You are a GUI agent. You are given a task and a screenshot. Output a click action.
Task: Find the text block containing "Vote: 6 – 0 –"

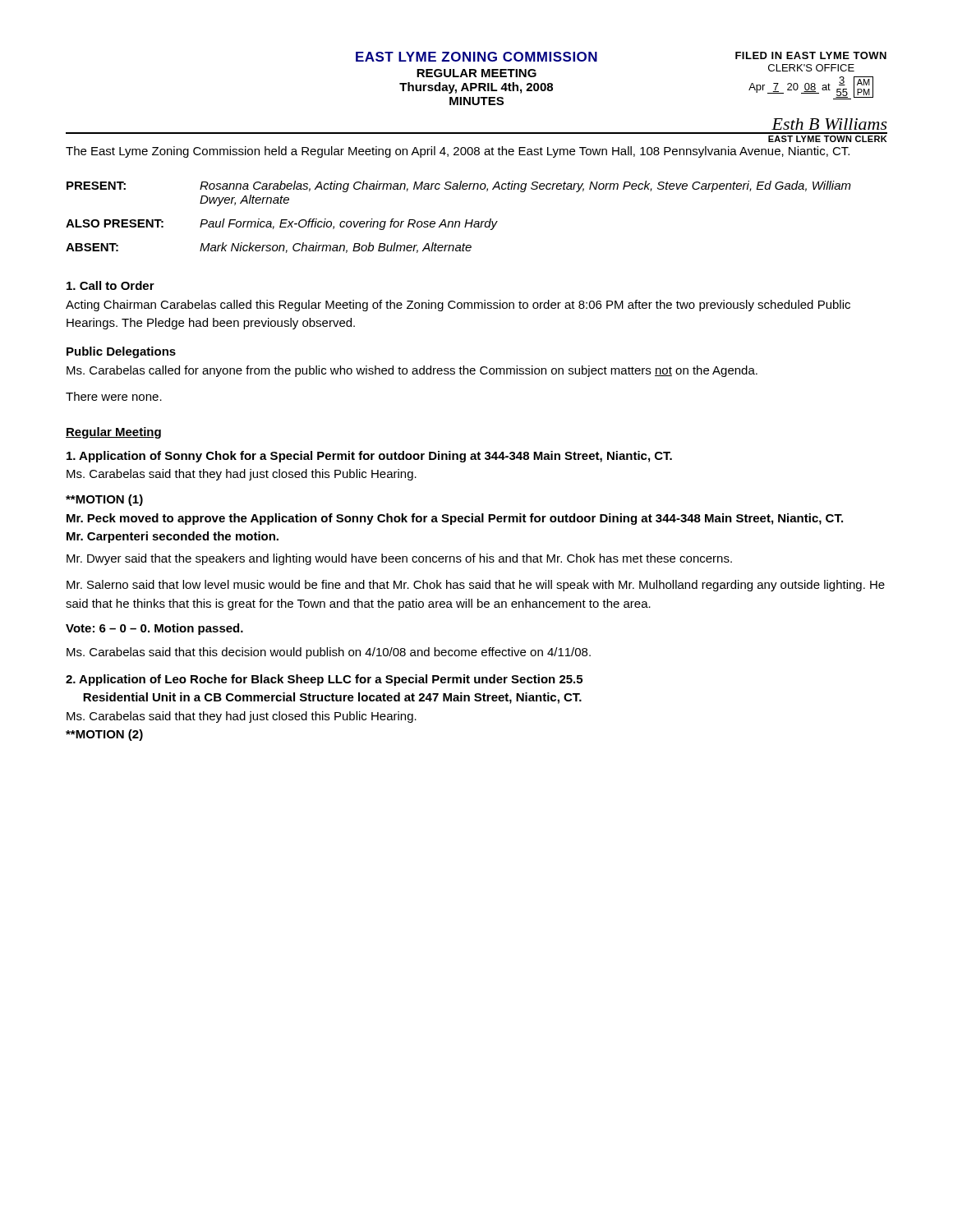[155, 628]
